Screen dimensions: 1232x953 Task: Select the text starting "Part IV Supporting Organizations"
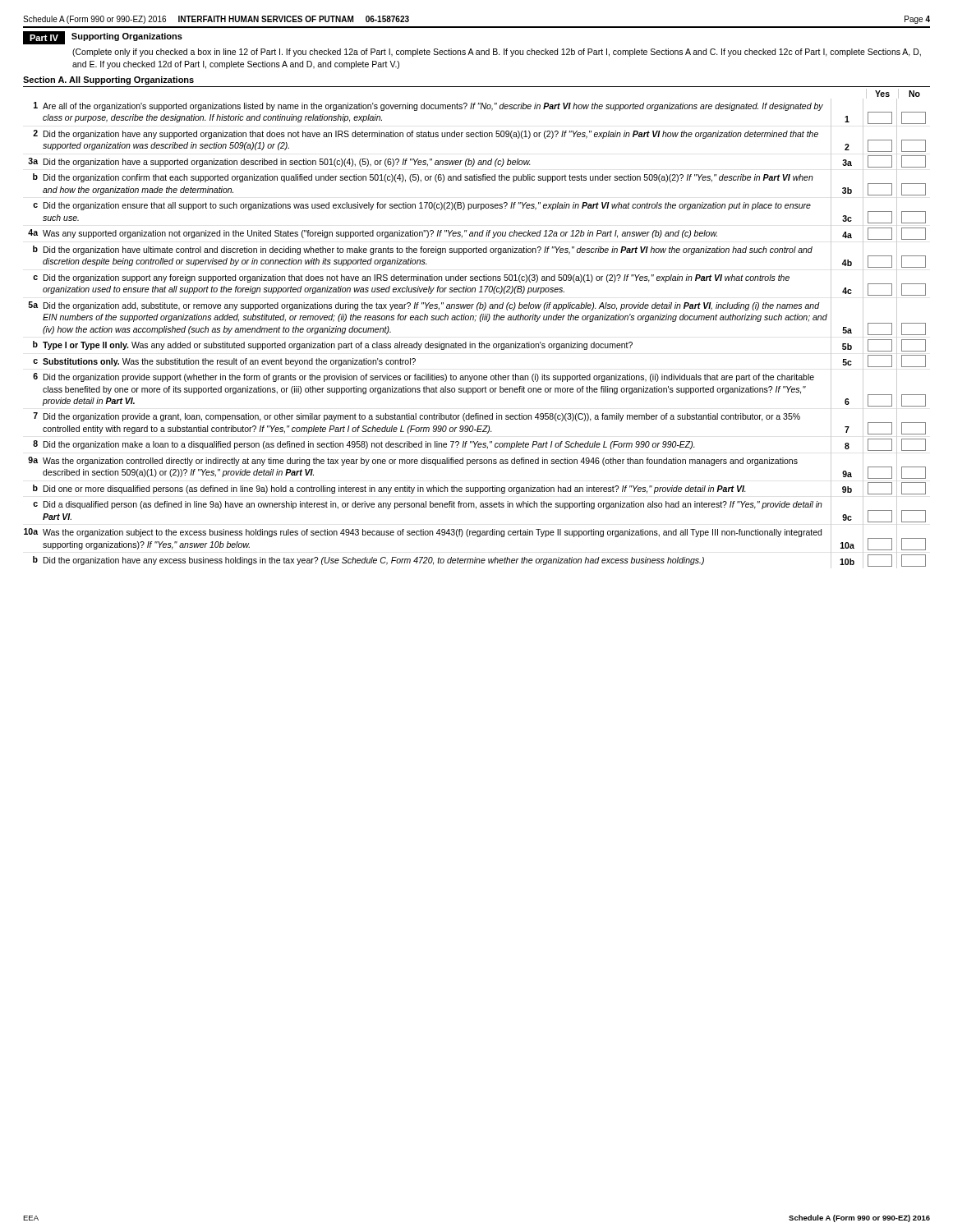tap(103, 38)
